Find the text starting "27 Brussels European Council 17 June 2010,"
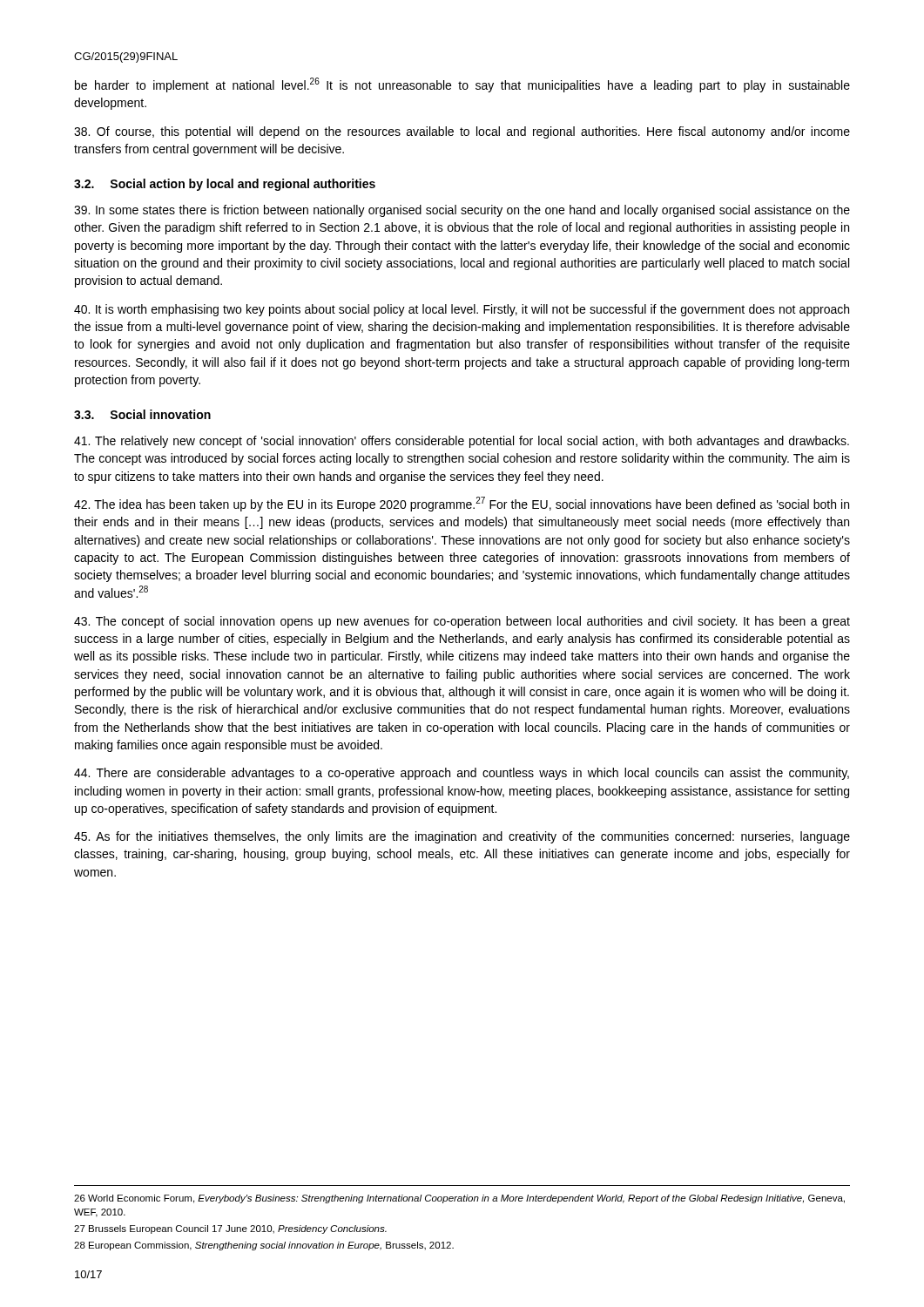The image size is (924, 1307). pyautogui.click(x=231, y=1228)
